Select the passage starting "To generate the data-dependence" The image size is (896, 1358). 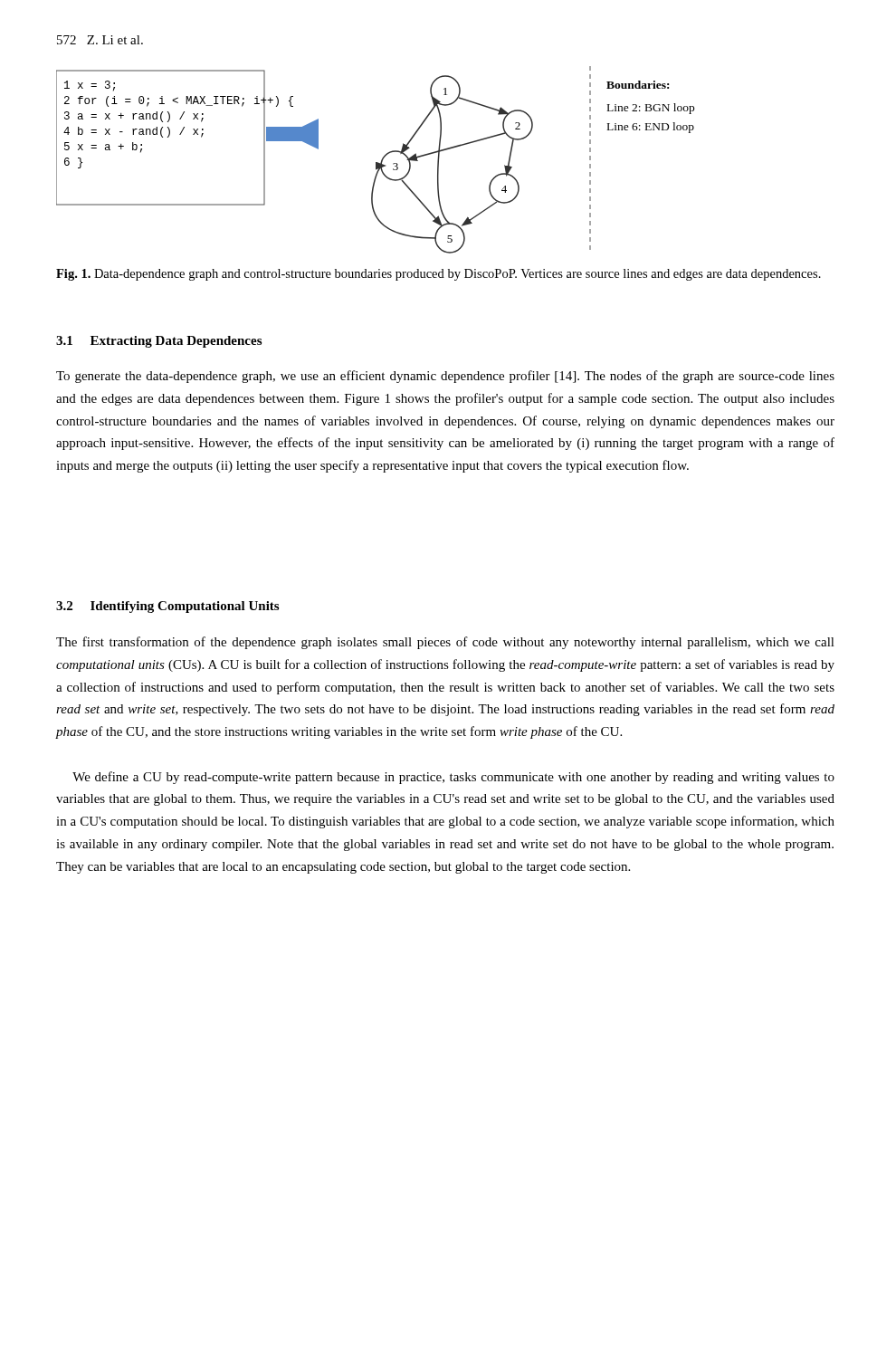coord(445,421)
